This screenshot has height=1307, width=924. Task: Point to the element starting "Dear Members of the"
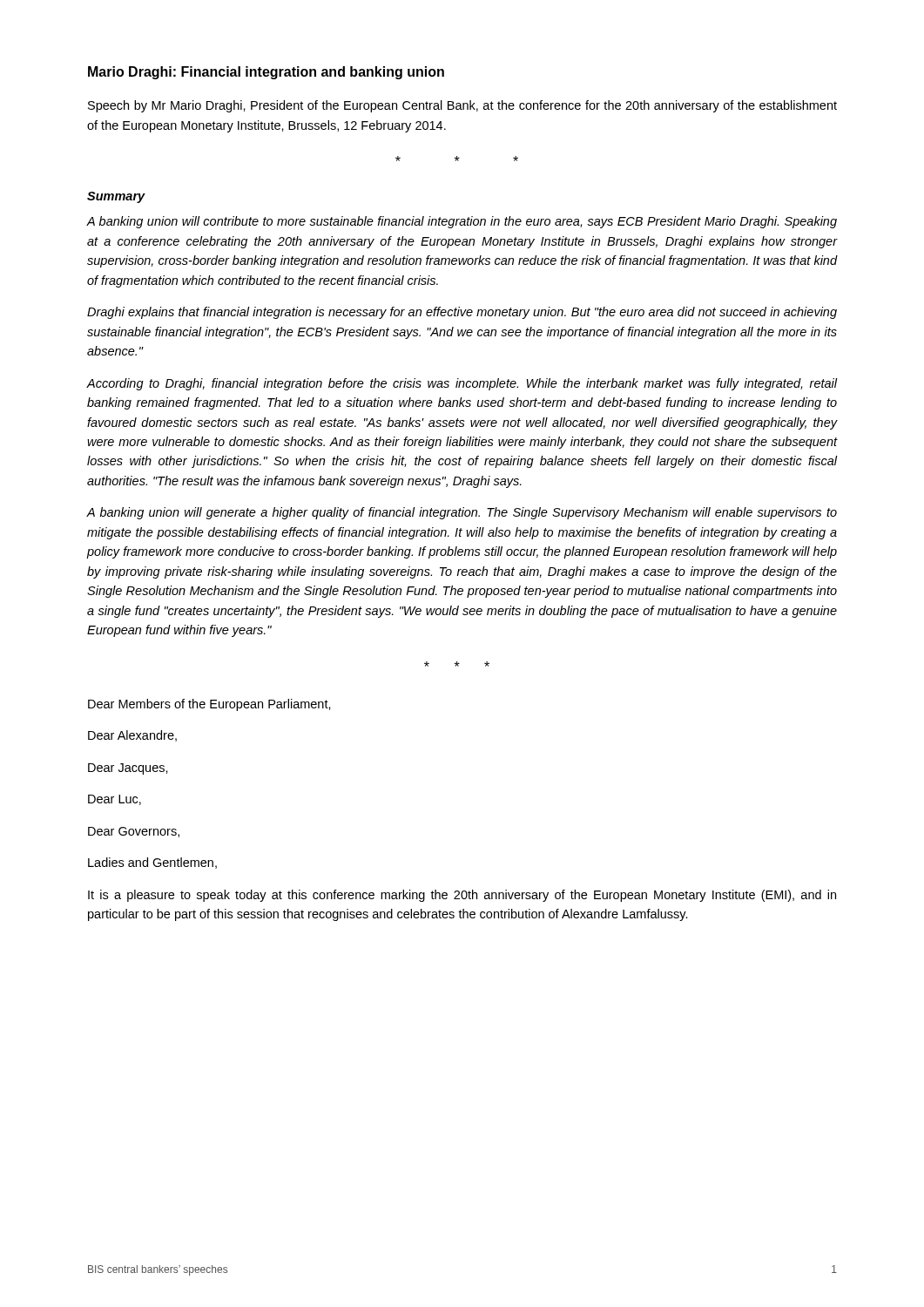click(x=209, y=704)
